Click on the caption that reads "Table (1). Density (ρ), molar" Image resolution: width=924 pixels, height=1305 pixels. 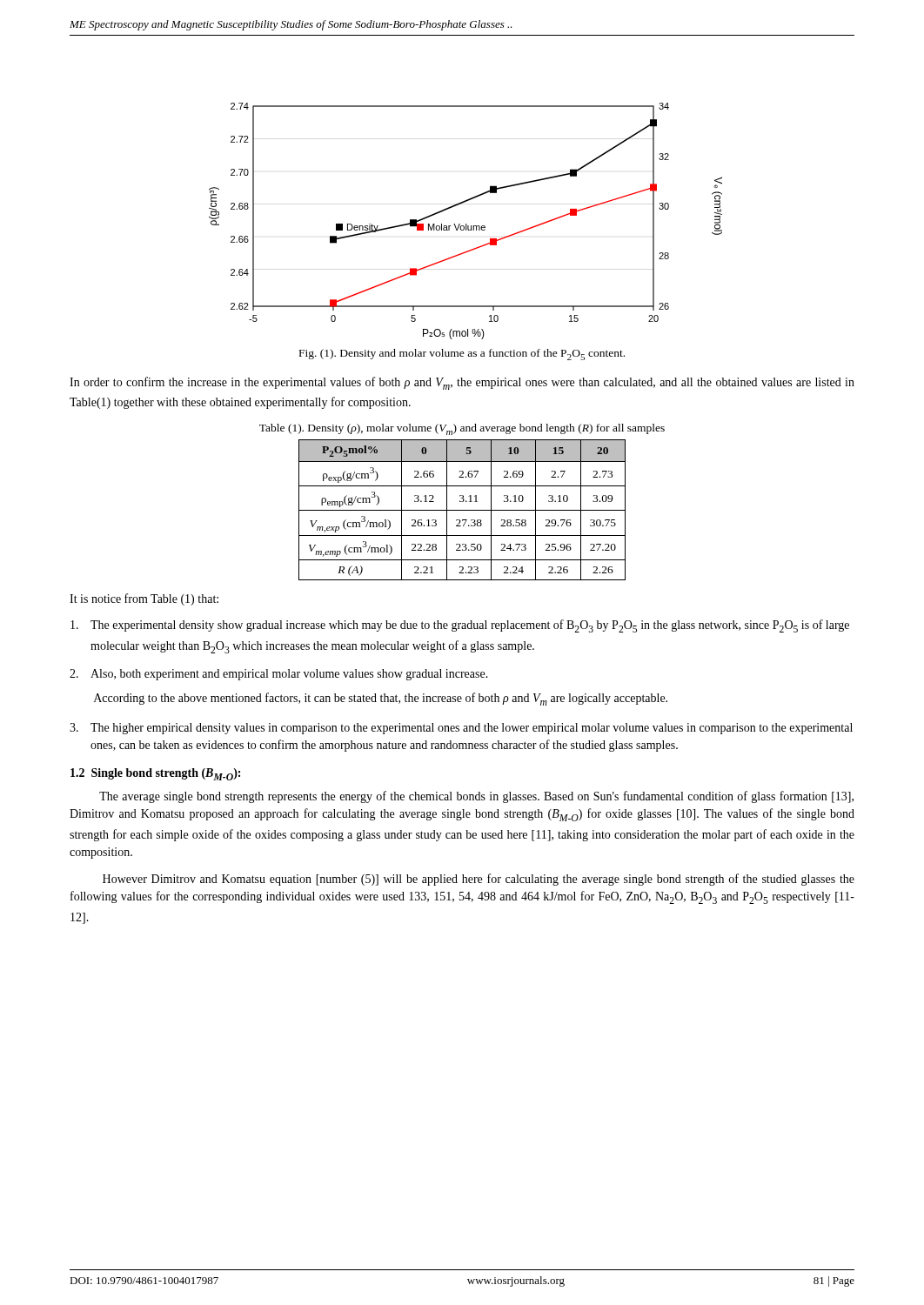pos(462,429)
